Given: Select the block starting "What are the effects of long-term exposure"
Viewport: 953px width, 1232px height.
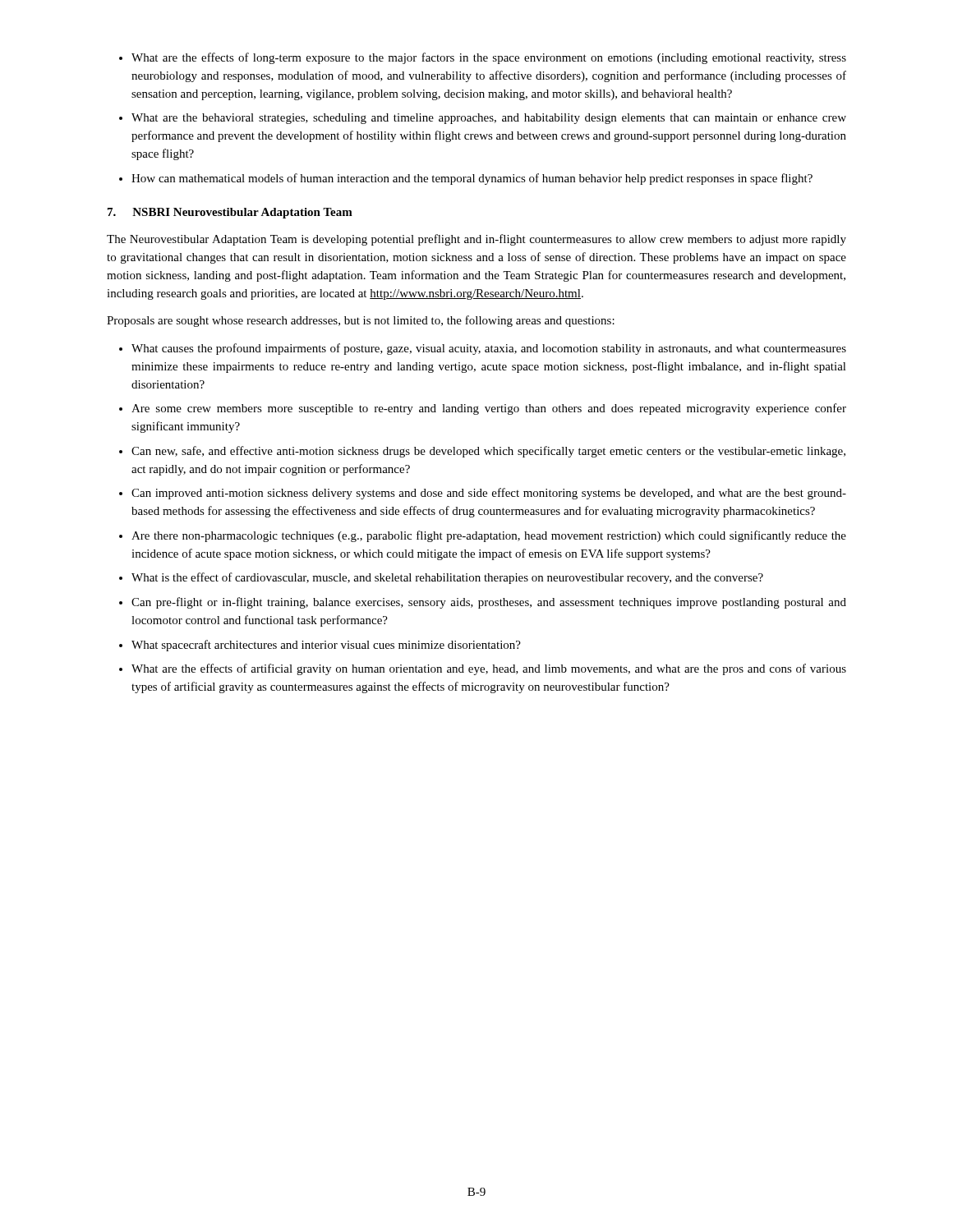Looking at the screenshot, I should pos(489,76).
